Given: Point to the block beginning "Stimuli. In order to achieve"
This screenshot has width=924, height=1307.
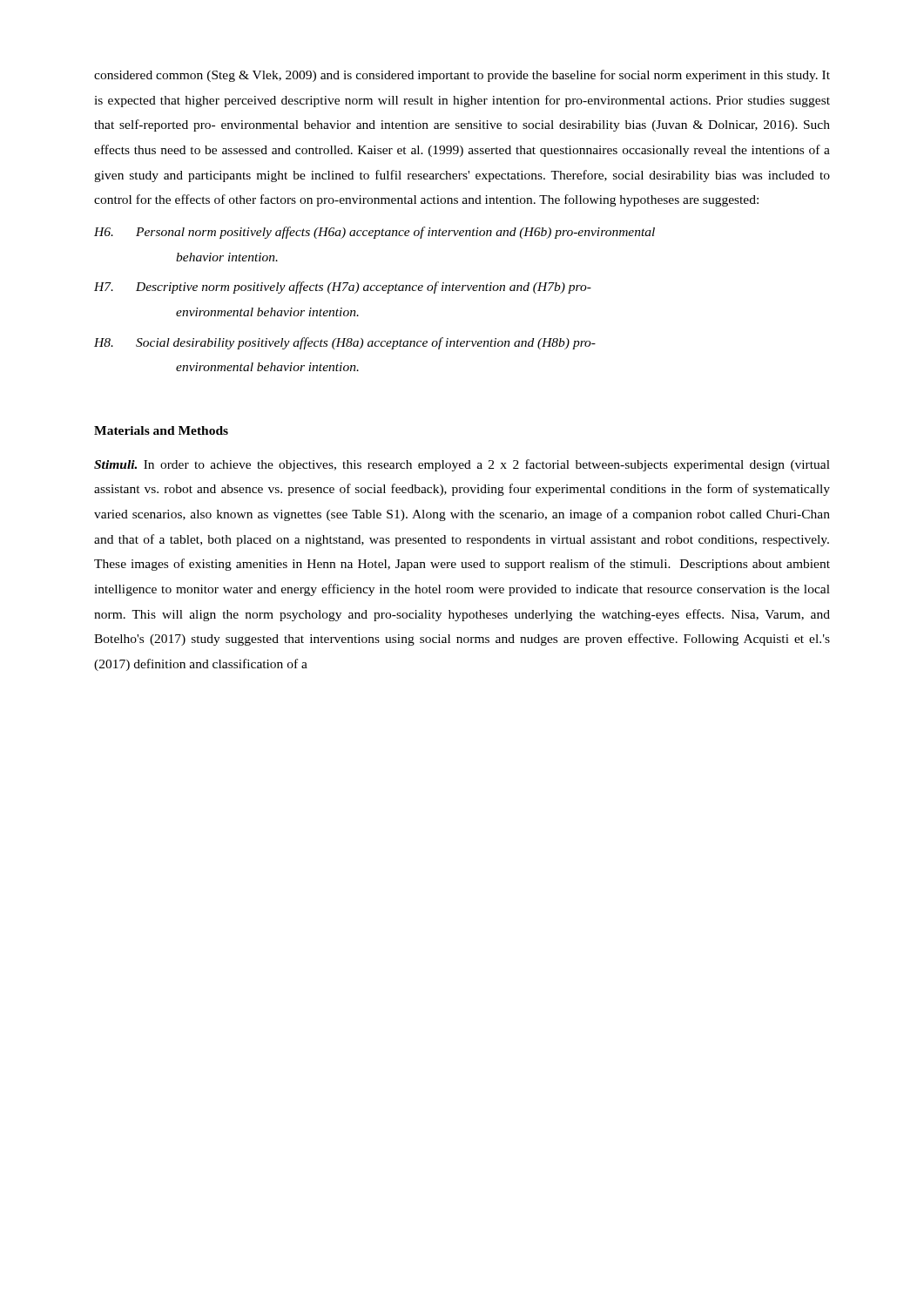Looking at the screenshot, I should click(462, 564).
